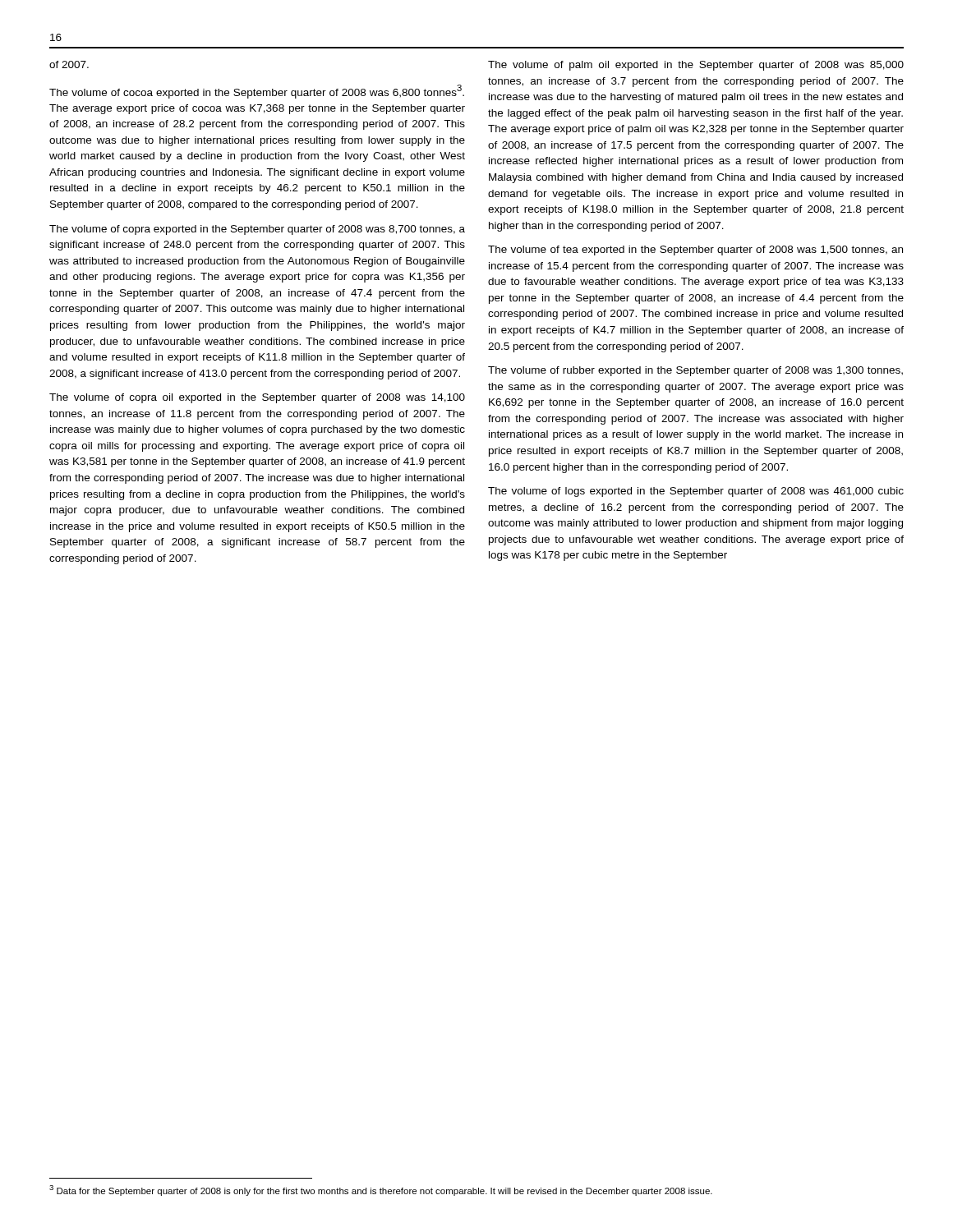Navigate to the region starting "3 Data for the September"

(x=381, y=1189)
